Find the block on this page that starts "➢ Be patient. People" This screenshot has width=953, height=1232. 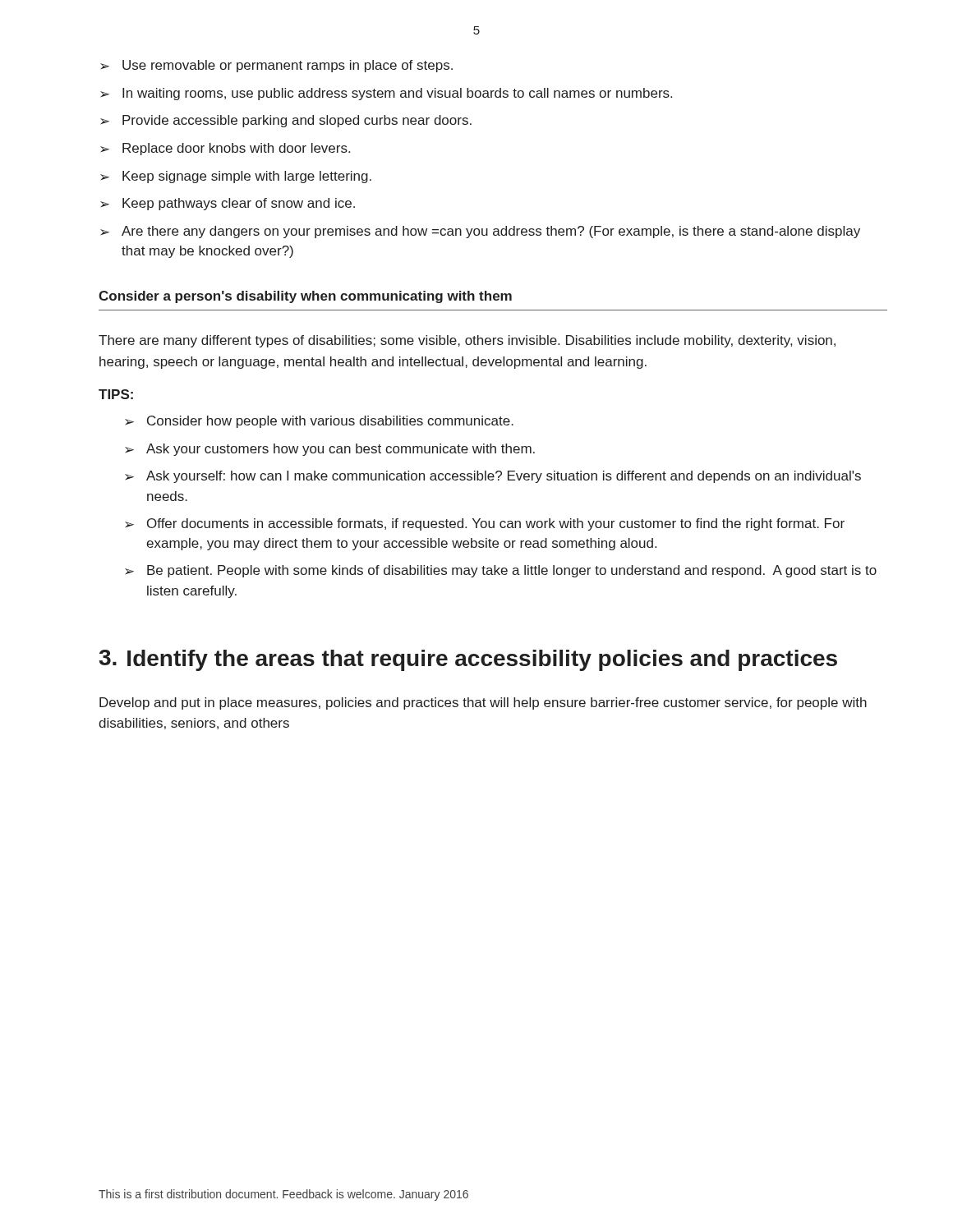(505, 581)
